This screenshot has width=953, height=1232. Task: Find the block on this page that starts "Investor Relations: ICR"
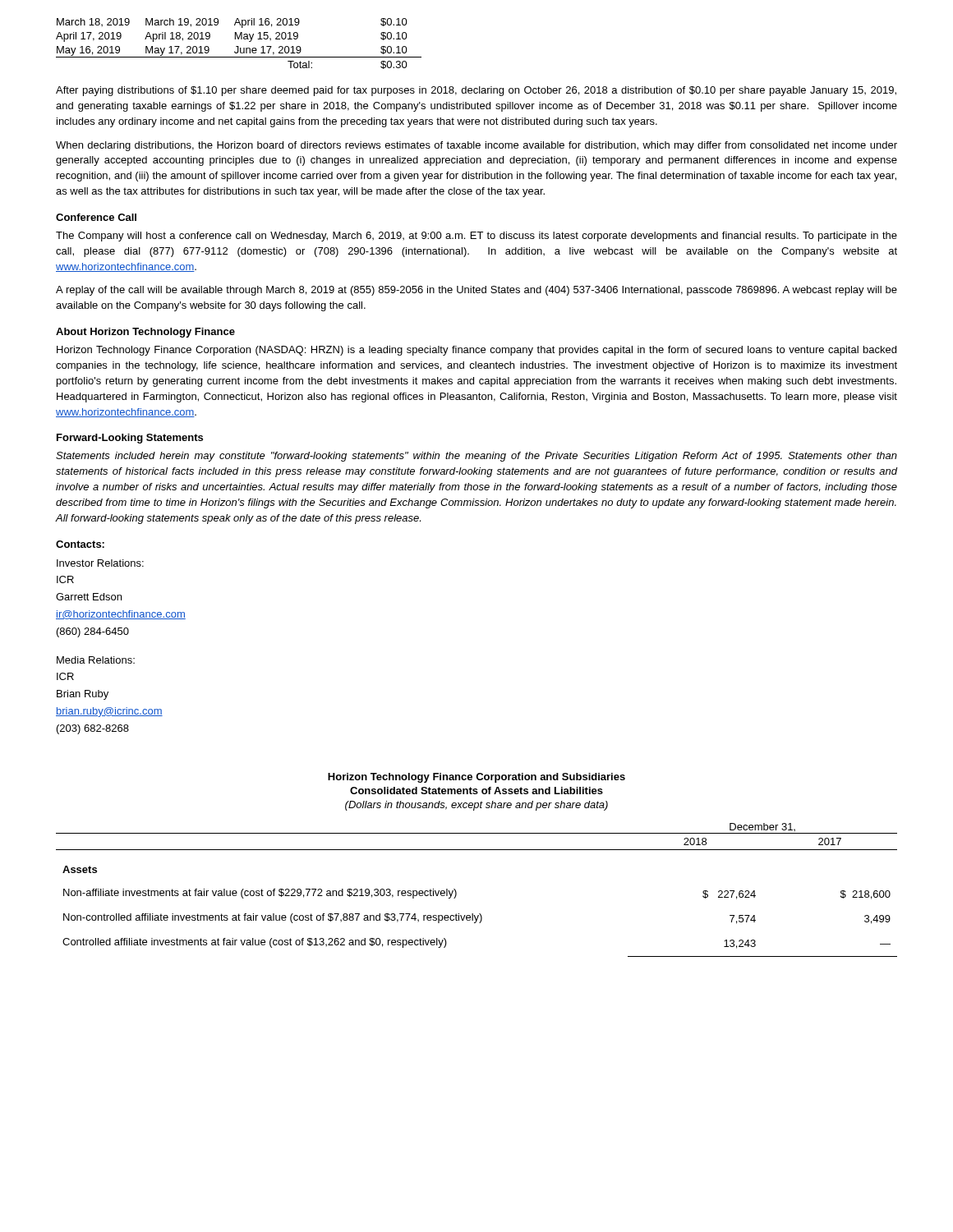pyautogui.click(x=121, y=597)
